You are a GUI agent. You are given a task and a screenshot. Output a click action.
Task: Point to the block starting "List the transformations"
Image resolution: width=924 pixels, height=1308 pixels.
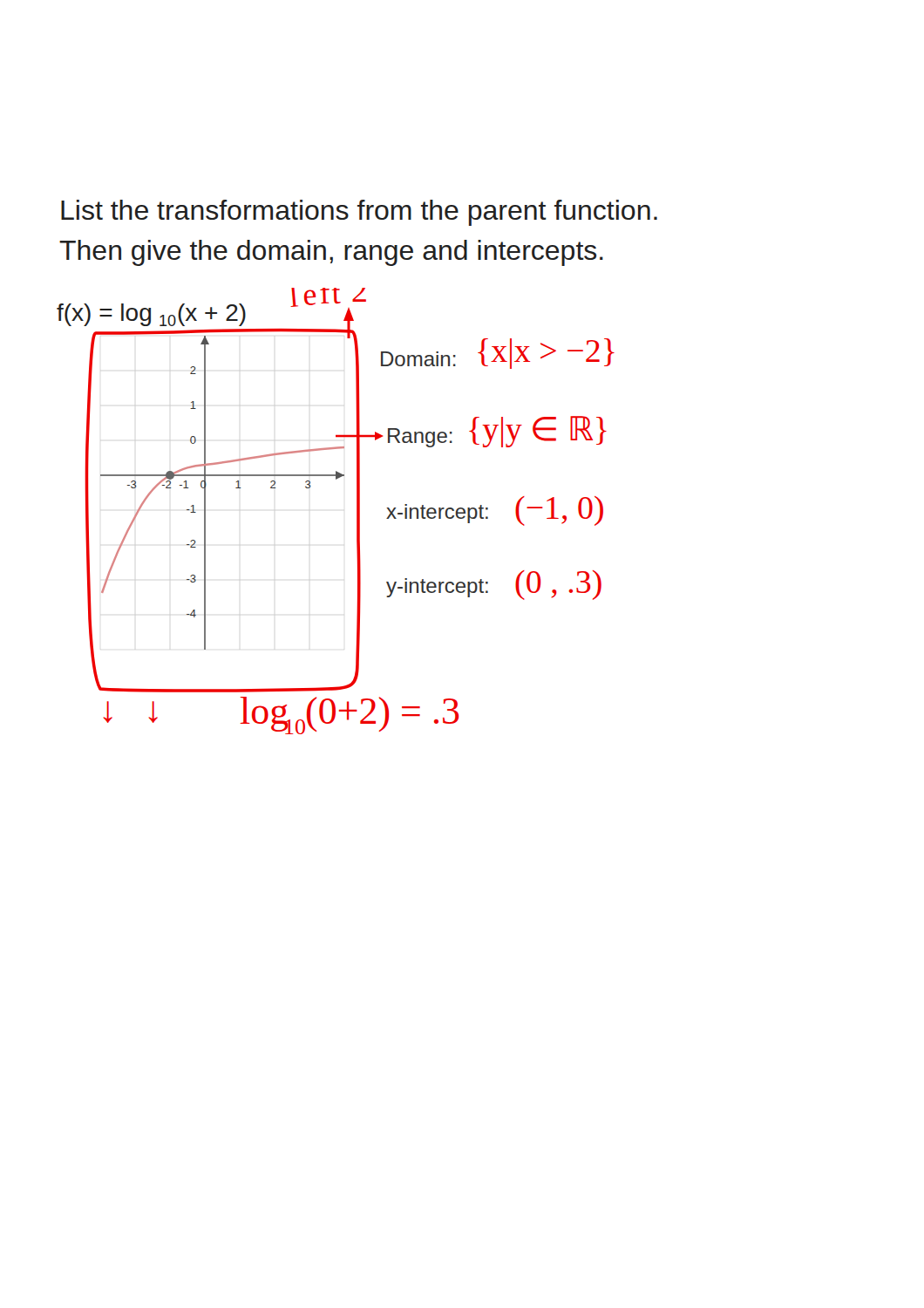pos(359,230)
